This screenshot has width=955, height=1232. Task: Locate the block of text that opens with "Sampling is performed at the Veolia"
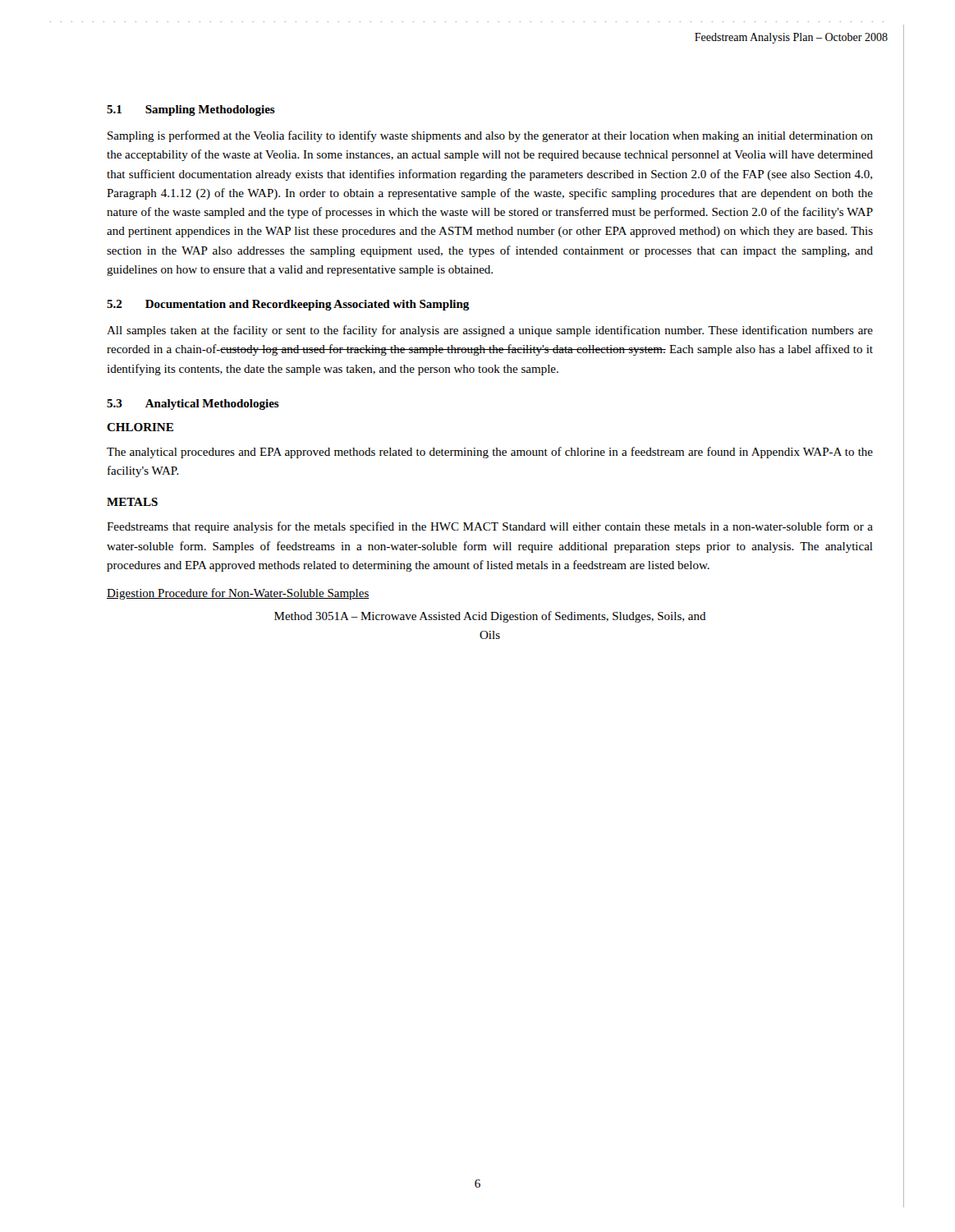tap(490, 202)
